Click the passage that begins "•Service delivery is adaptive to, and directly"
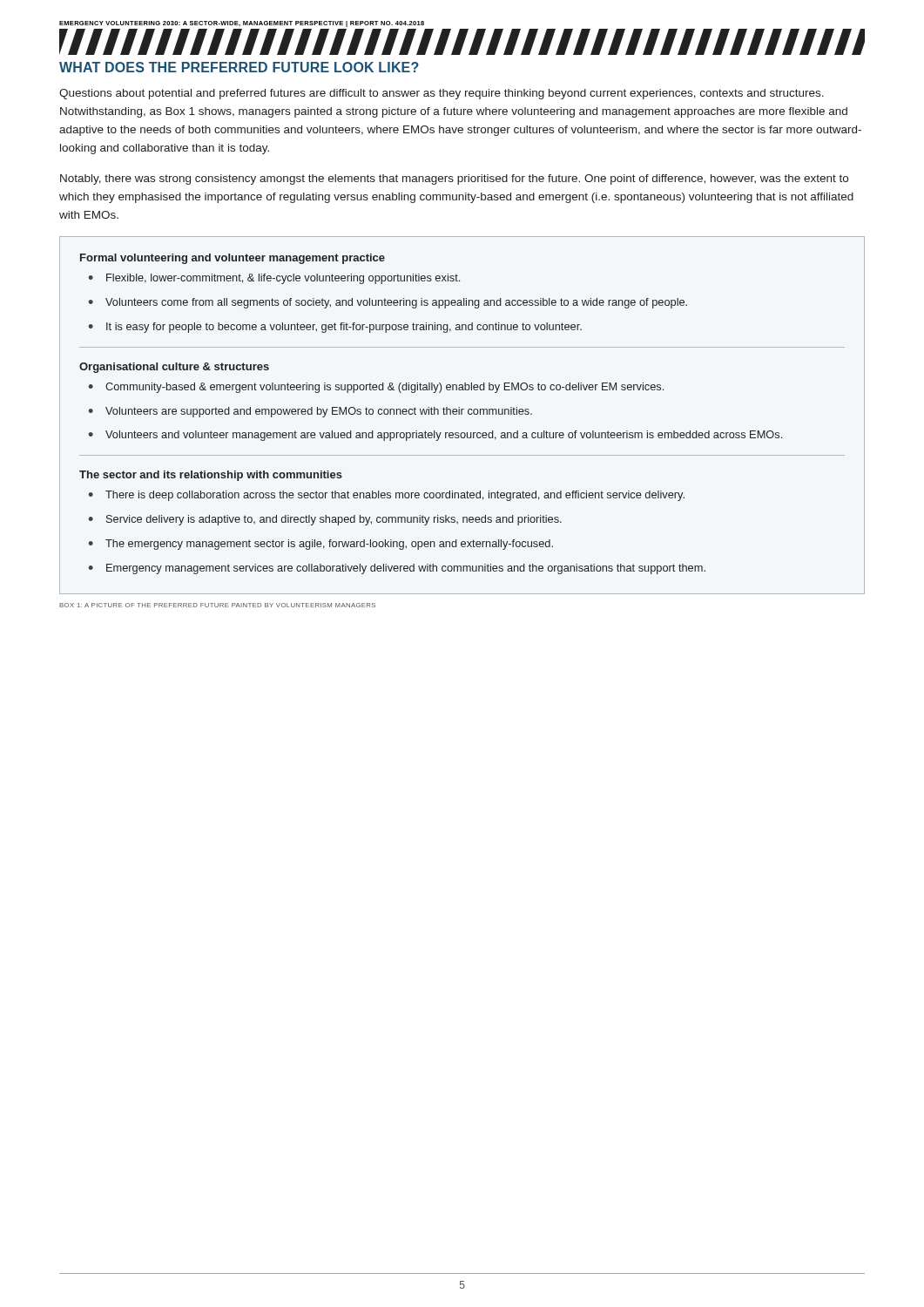The width and height of the screenshot is (924, 1307). (x=325, y=520)
